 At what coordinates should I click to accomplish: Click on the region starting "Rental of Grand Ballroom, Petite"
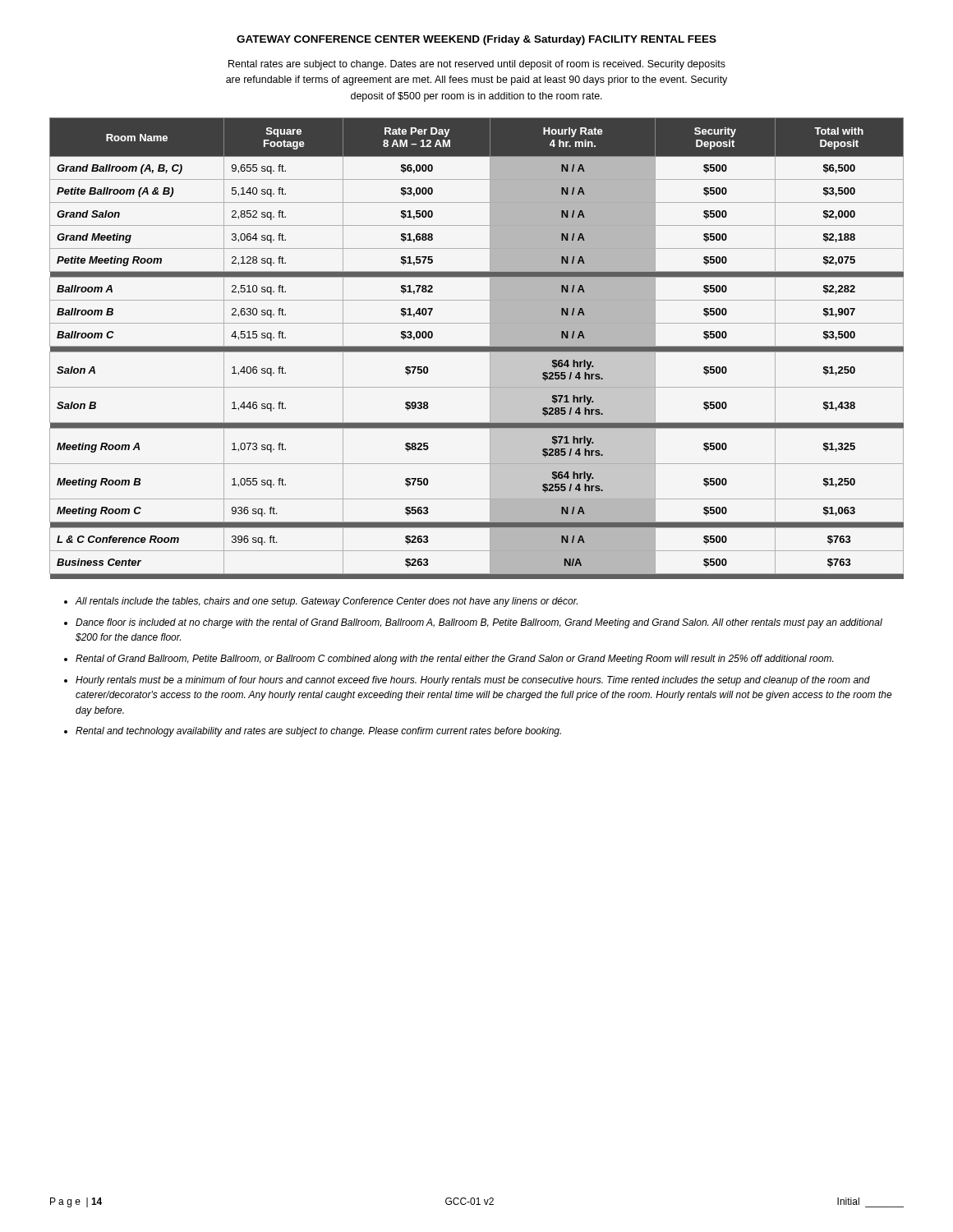pyautogui.click(x=455, y=659)
